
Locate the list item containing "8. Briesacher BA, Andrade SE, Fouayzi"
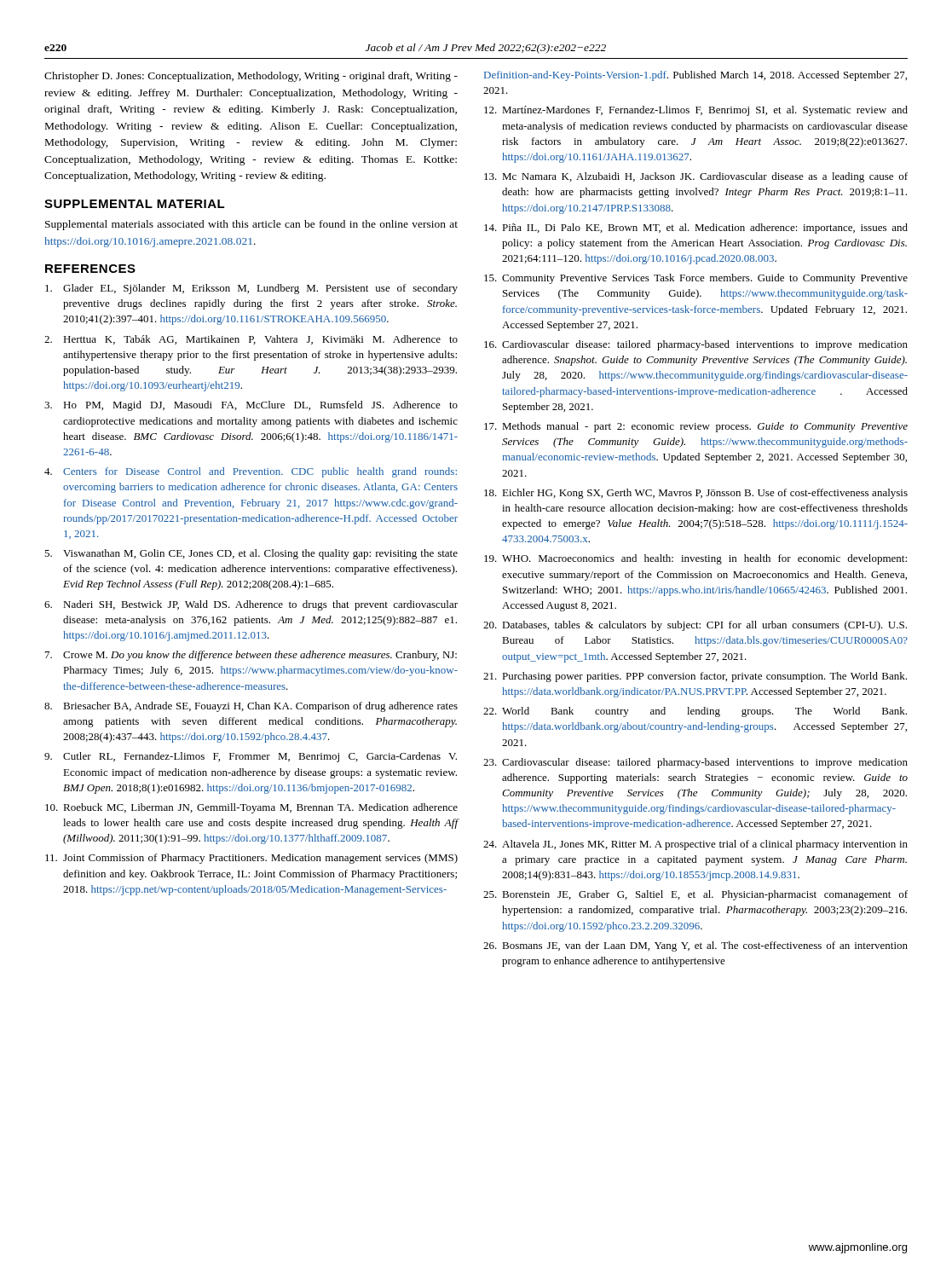(x=251, y=721)
